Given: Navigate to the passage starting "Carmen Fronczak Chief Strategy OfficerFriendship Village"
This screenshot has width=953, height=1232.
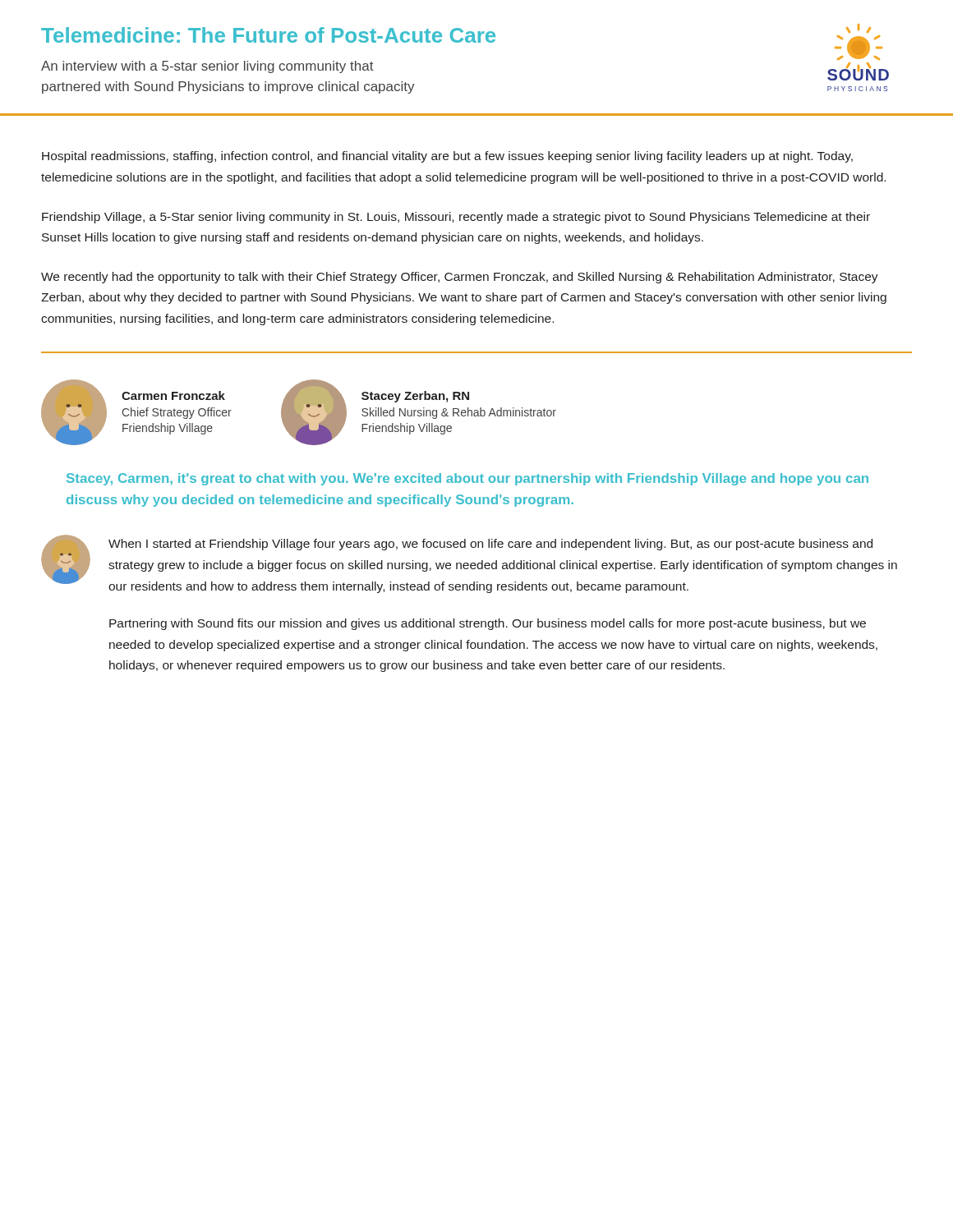Looking at the screenshot, I should tap(176, 413).
